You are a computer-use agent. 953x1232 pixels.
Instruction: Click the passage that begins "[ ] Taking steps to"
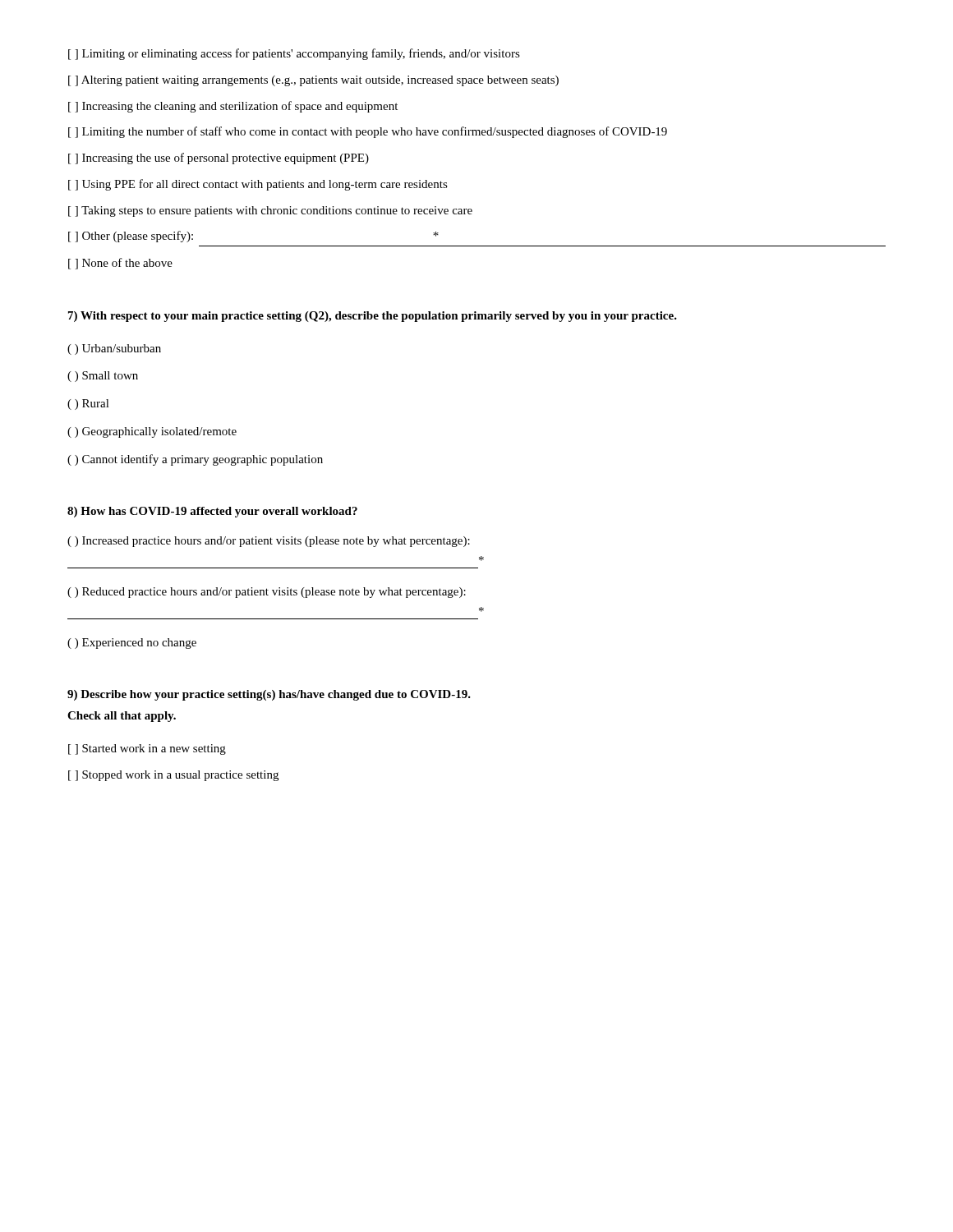tap(270, 210)
